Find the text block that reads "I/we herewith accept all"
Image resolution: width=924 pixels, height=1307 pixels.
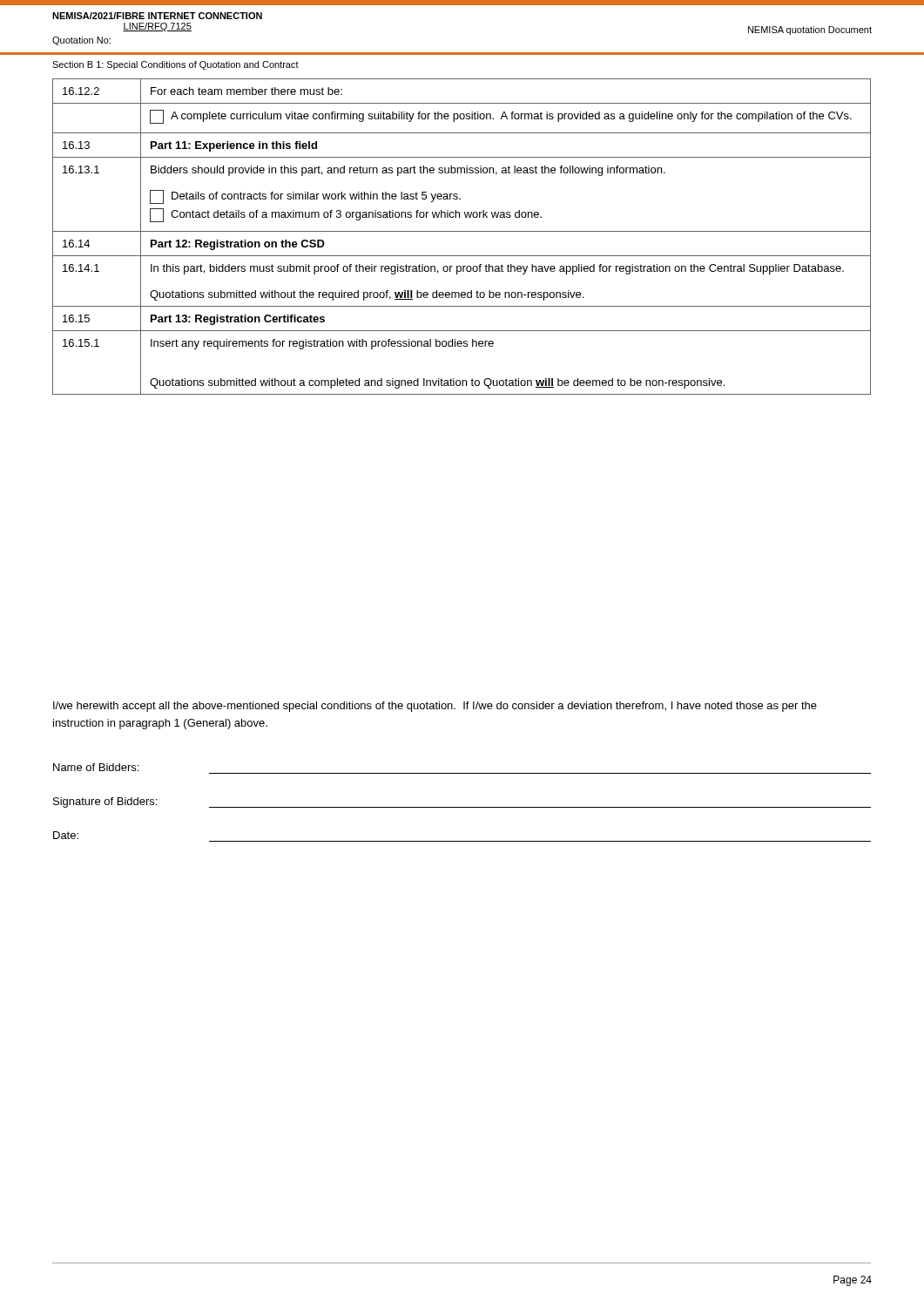(x=435, y=714)
